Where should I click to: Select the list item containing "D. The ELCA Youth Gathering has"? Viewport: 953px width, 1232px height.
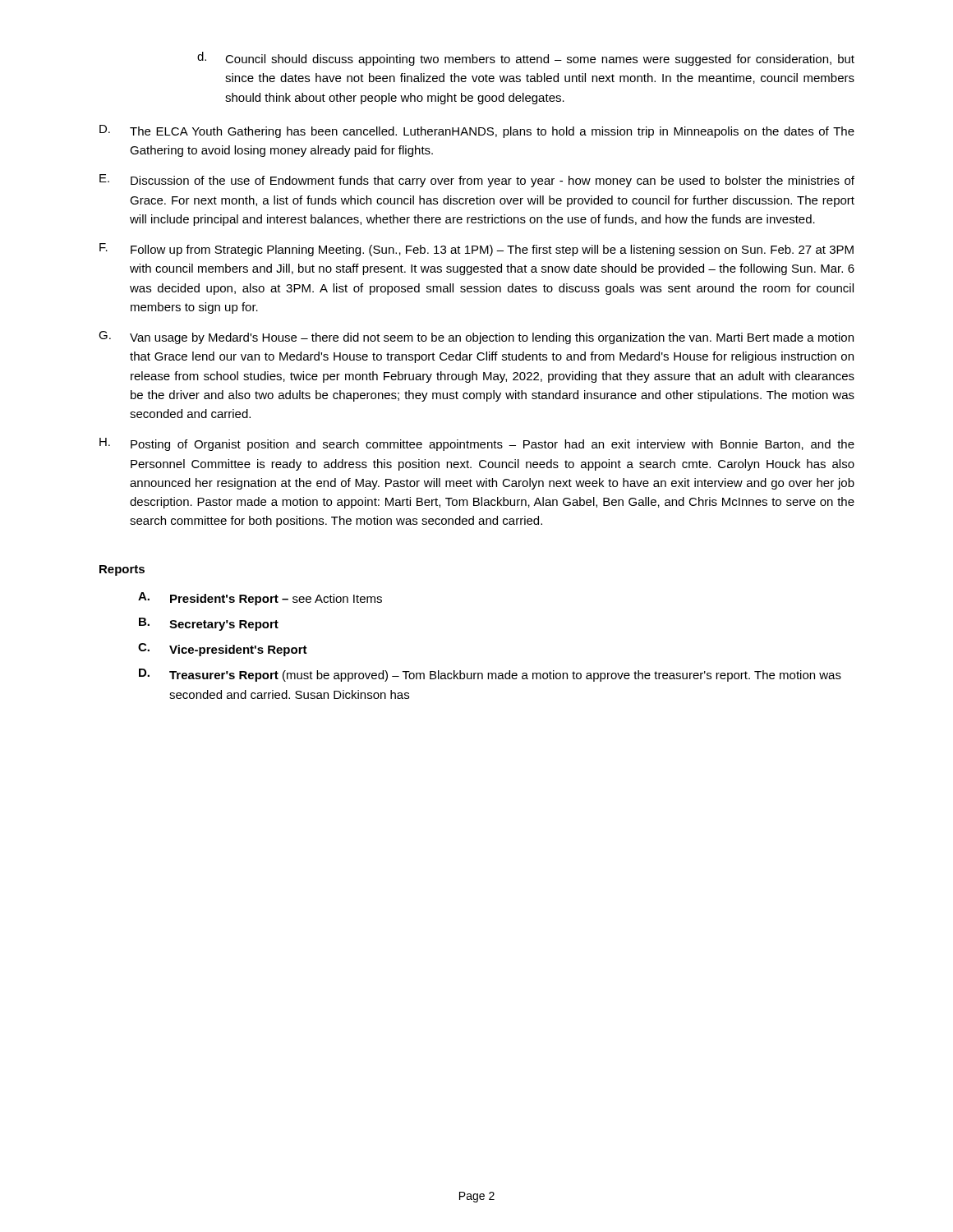(x=476, y=140)
